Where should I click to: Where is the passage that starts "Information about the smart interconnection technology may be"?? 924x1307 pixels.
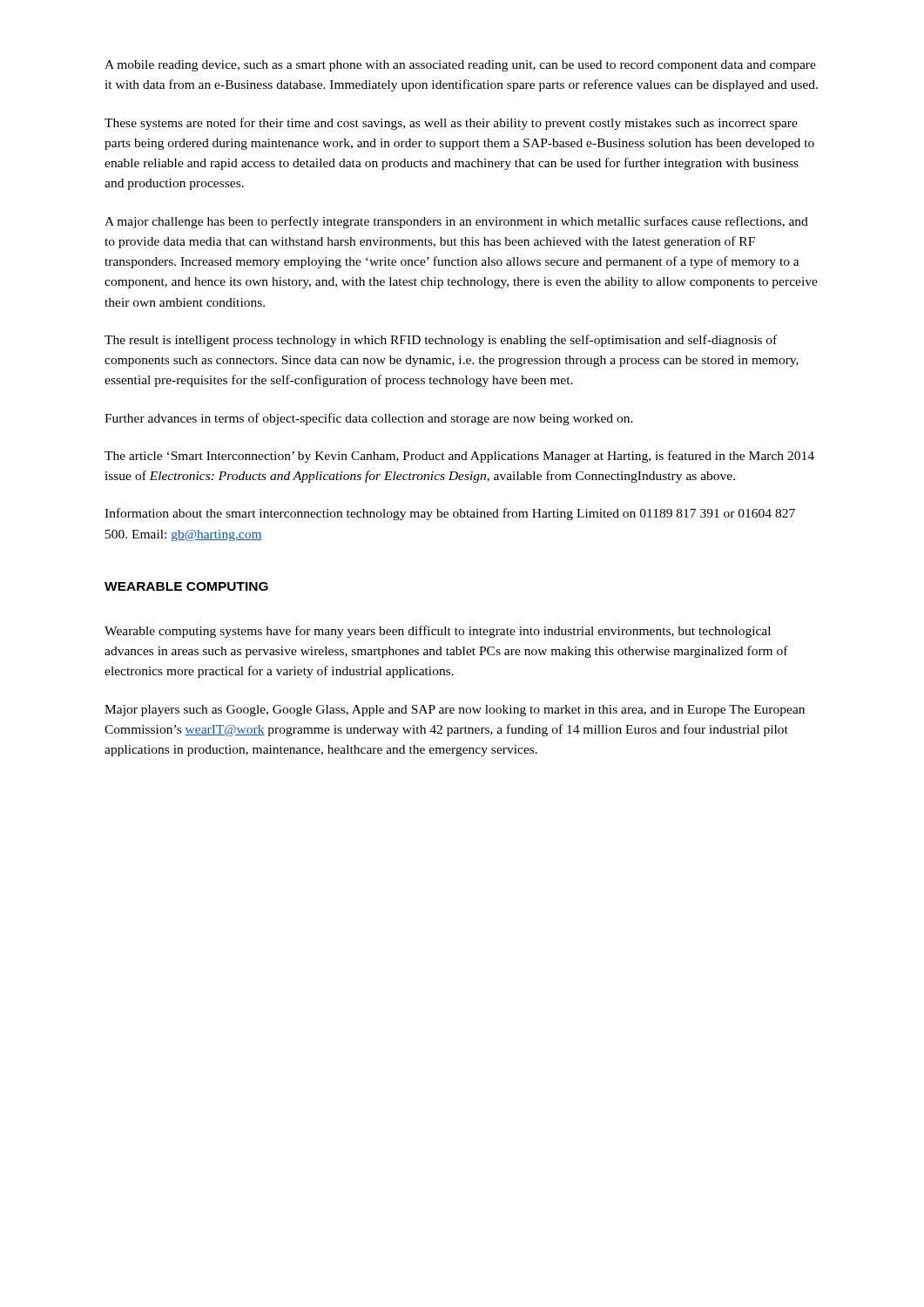450,523
